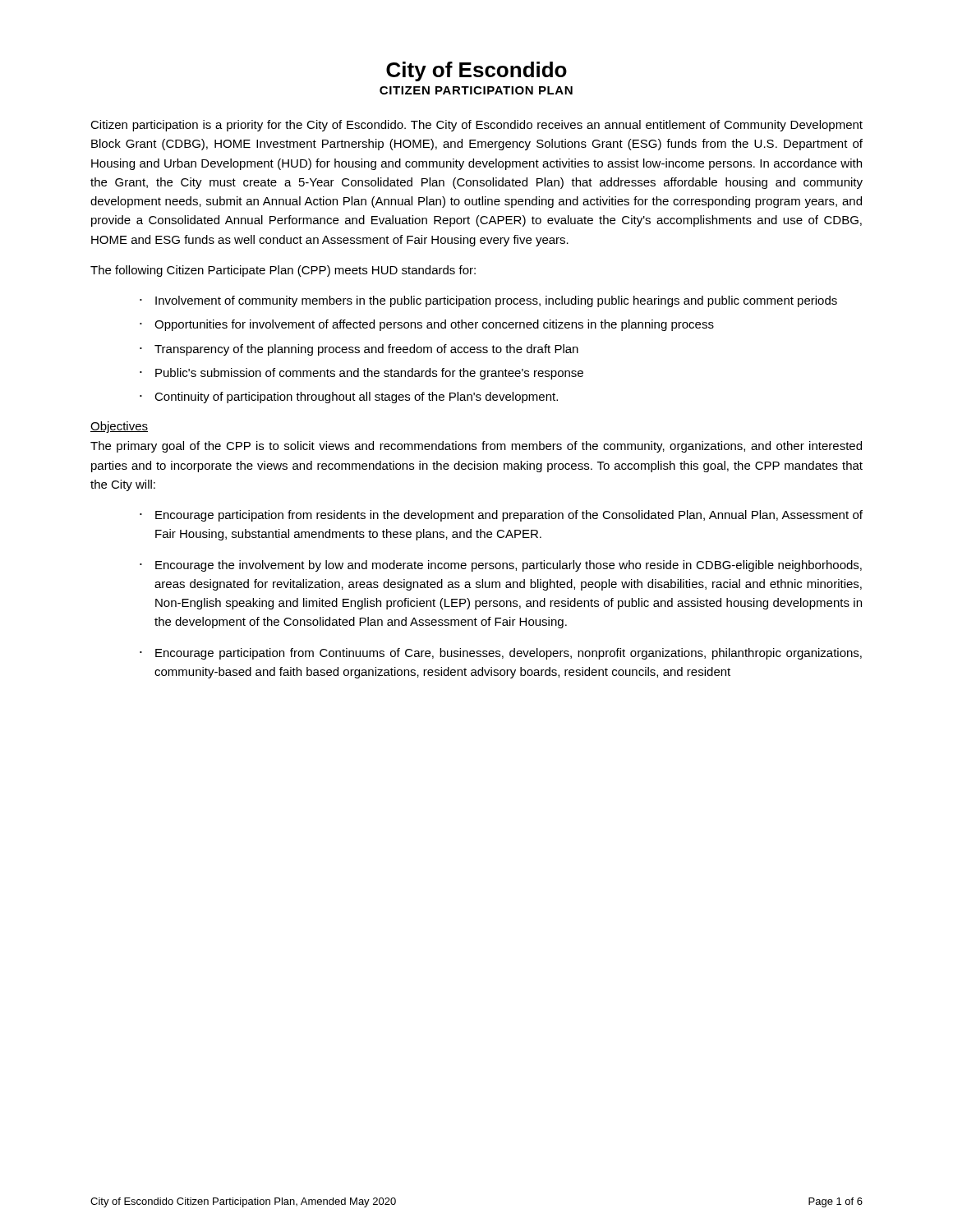953x1232 pixels.
Task: Locate the list item containing "• Transparency of the planning"
Action: (501, 348)
